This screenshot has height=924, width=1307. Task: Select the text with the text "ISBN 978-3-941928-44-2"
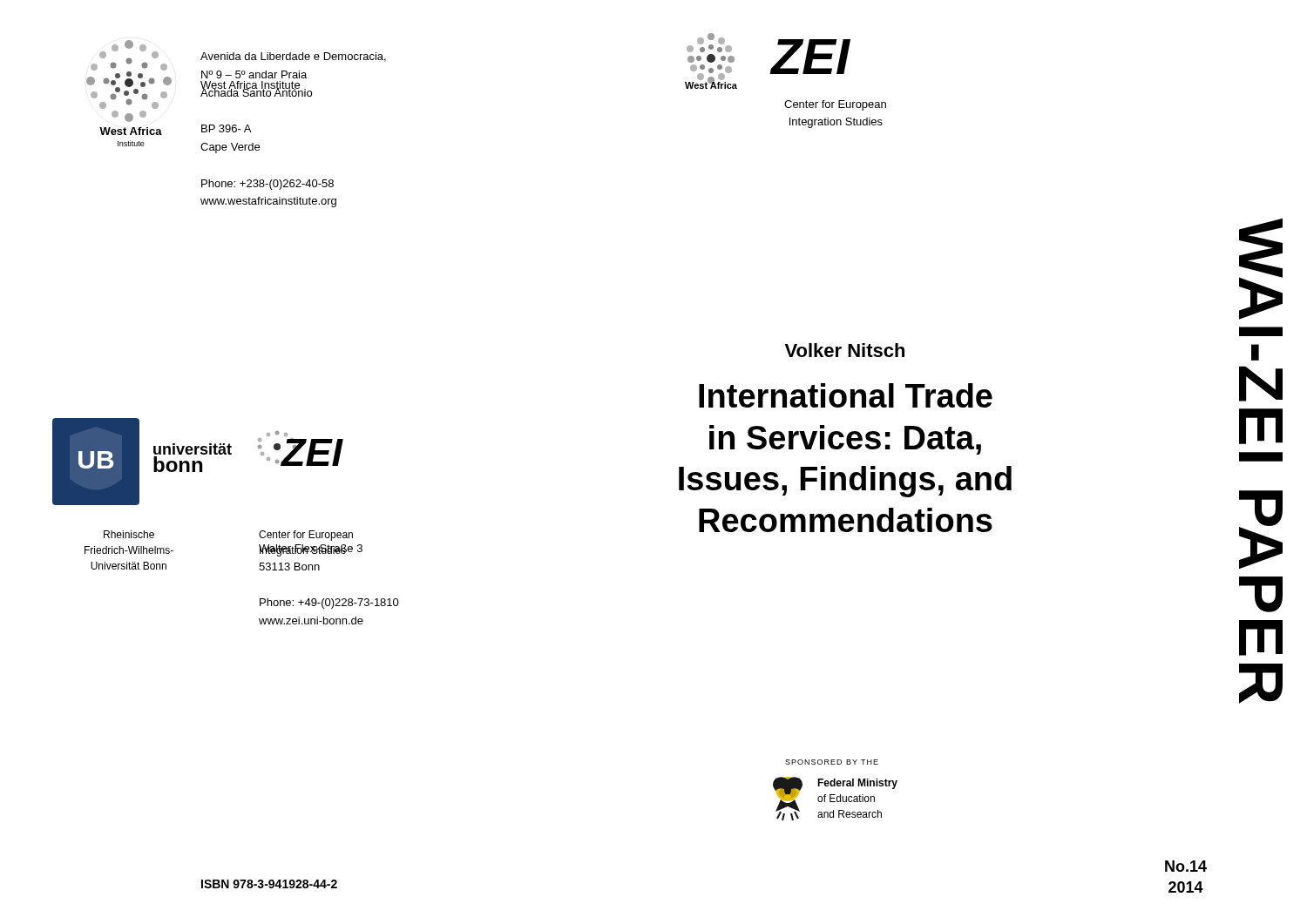[269, 884]
